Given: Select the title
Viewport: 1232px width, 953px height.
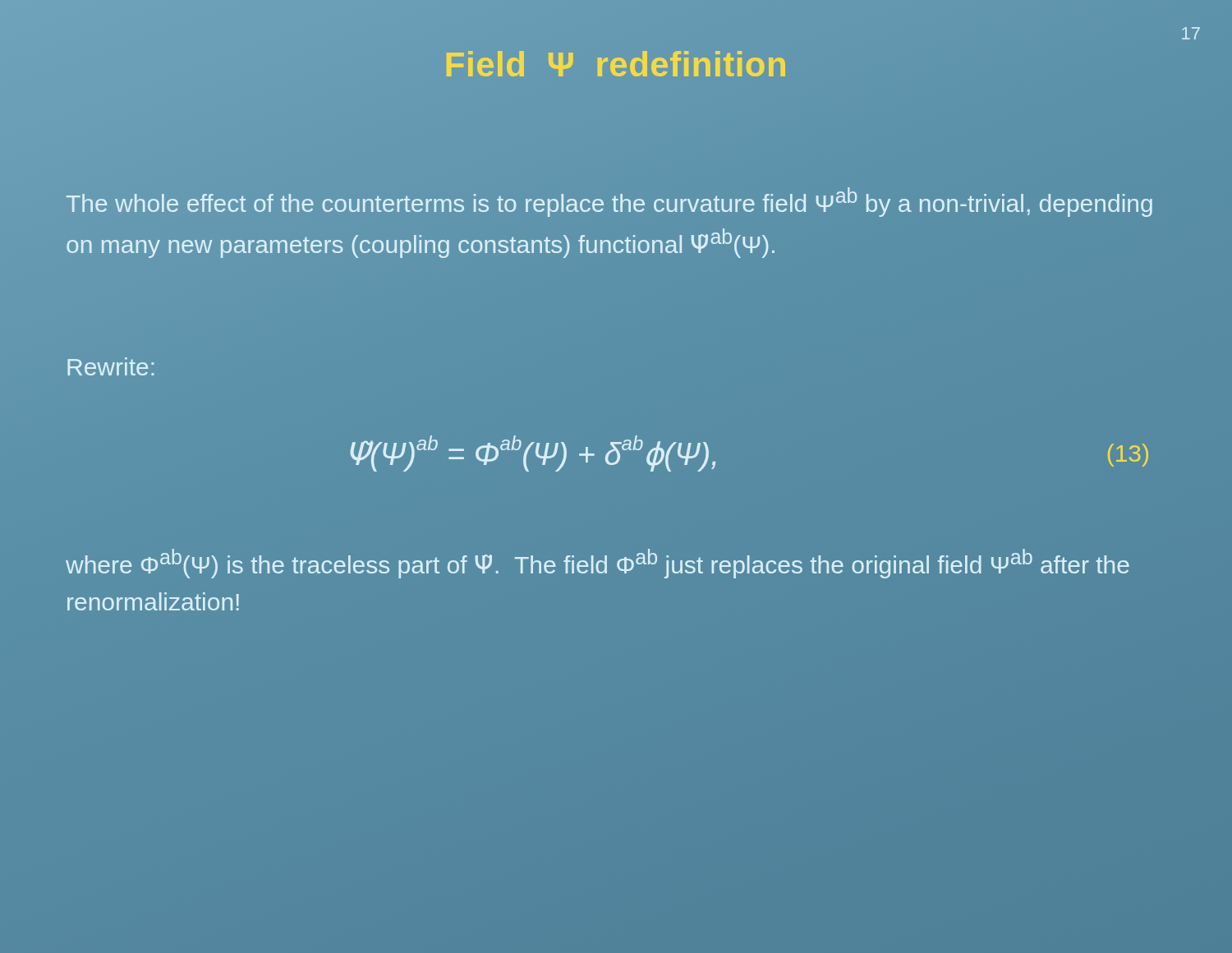Looking at the screenshot, I should click(x=616, y=64).
